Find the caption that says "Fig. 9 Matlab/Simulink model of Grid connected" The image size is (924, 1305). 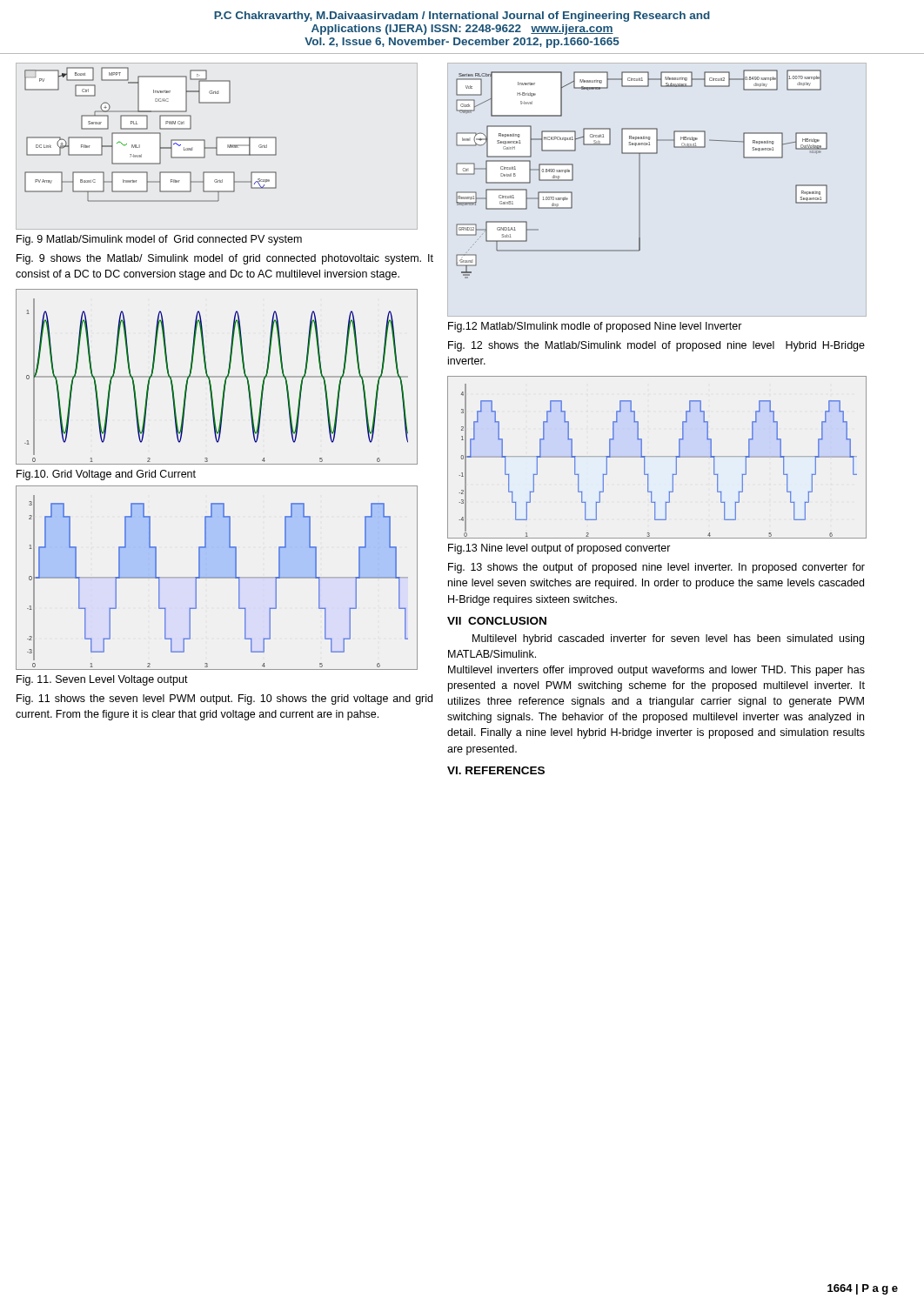coord(159,239)
